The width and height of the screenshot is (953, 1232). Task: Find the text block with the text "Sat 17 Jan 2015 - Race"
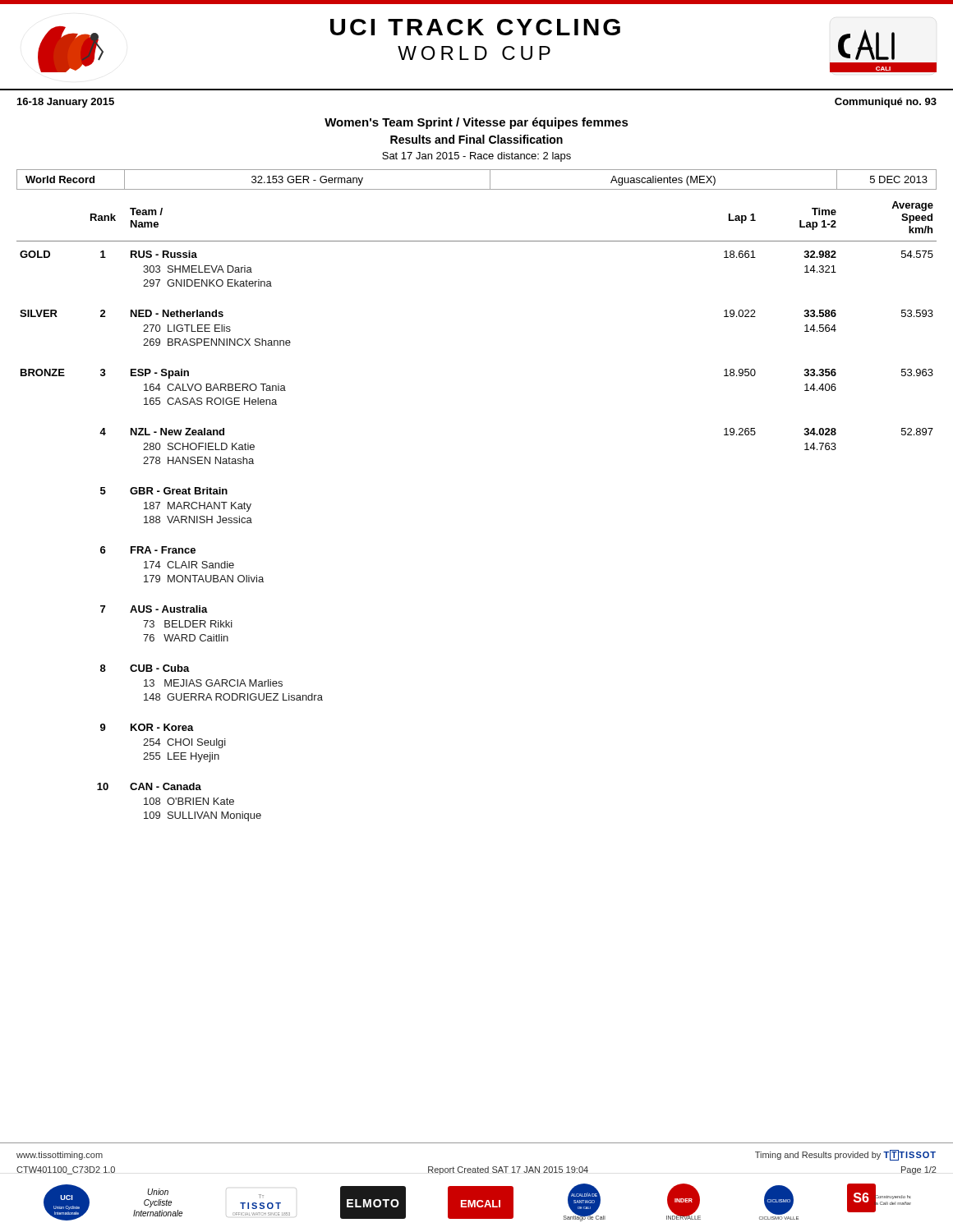pos(476,156)
